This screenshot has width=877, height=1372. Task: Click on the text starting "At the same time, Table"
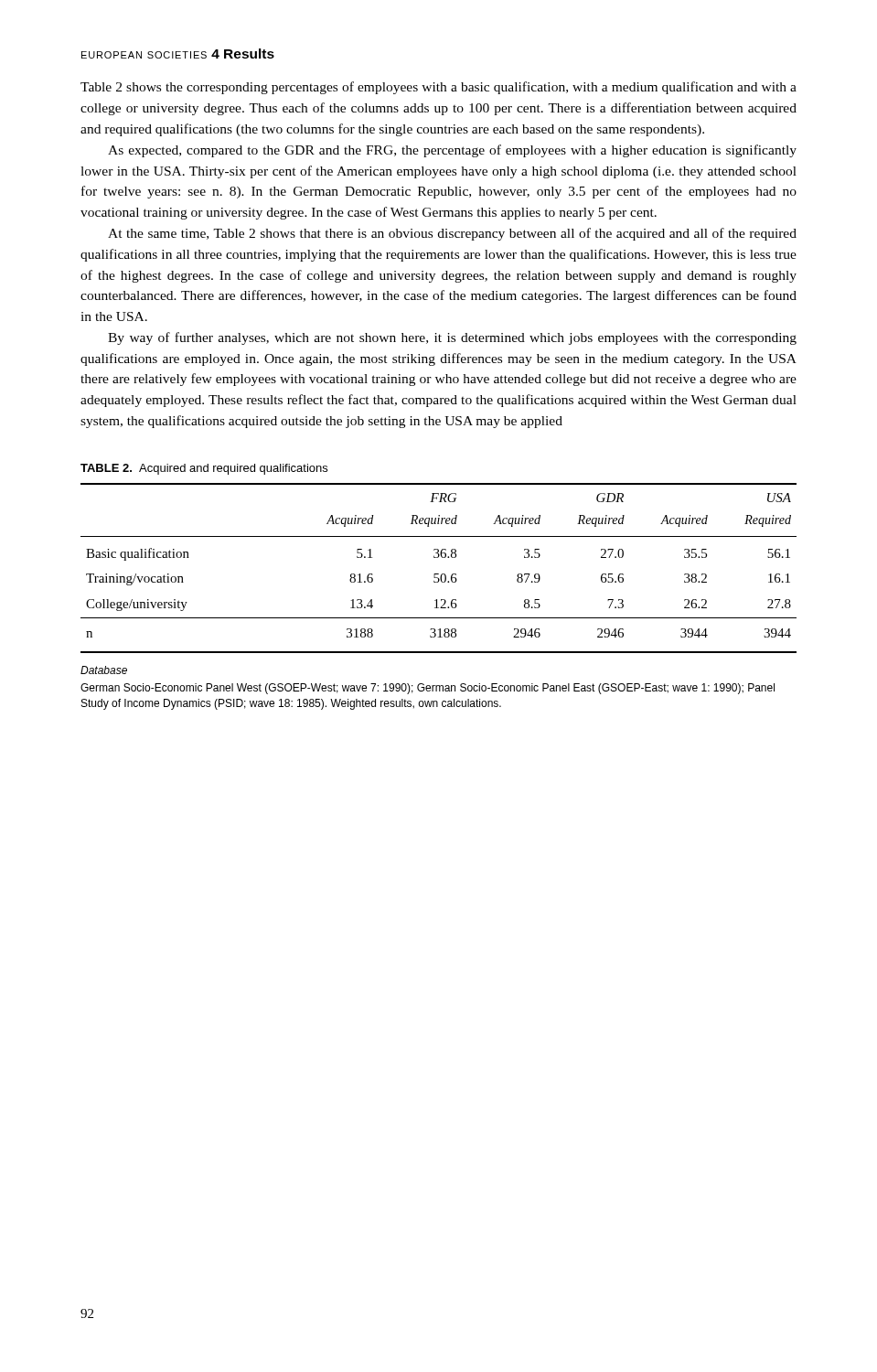(438, 275)
